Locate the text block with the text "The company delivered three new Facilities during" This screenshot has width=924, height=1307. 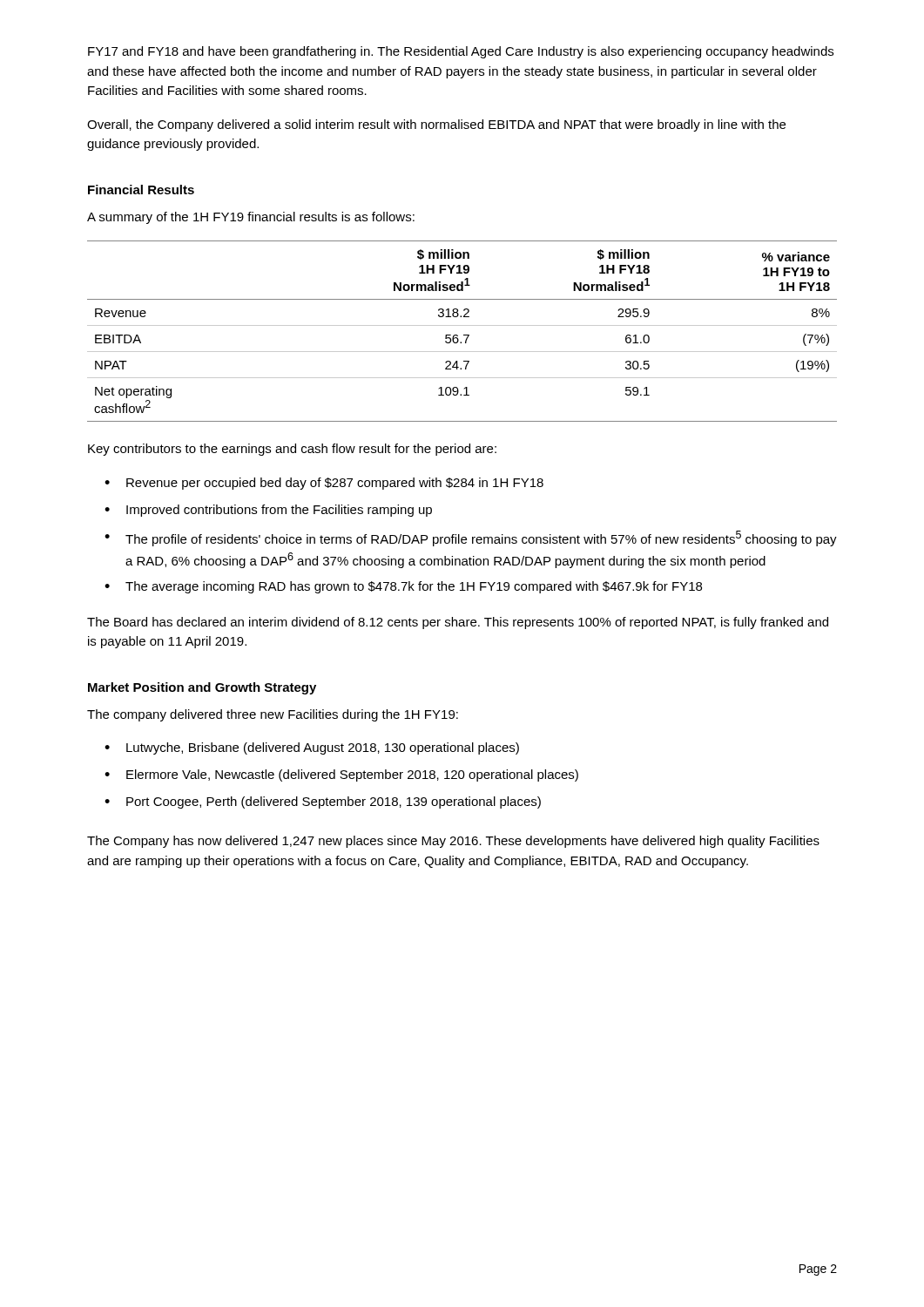(273, 714)
